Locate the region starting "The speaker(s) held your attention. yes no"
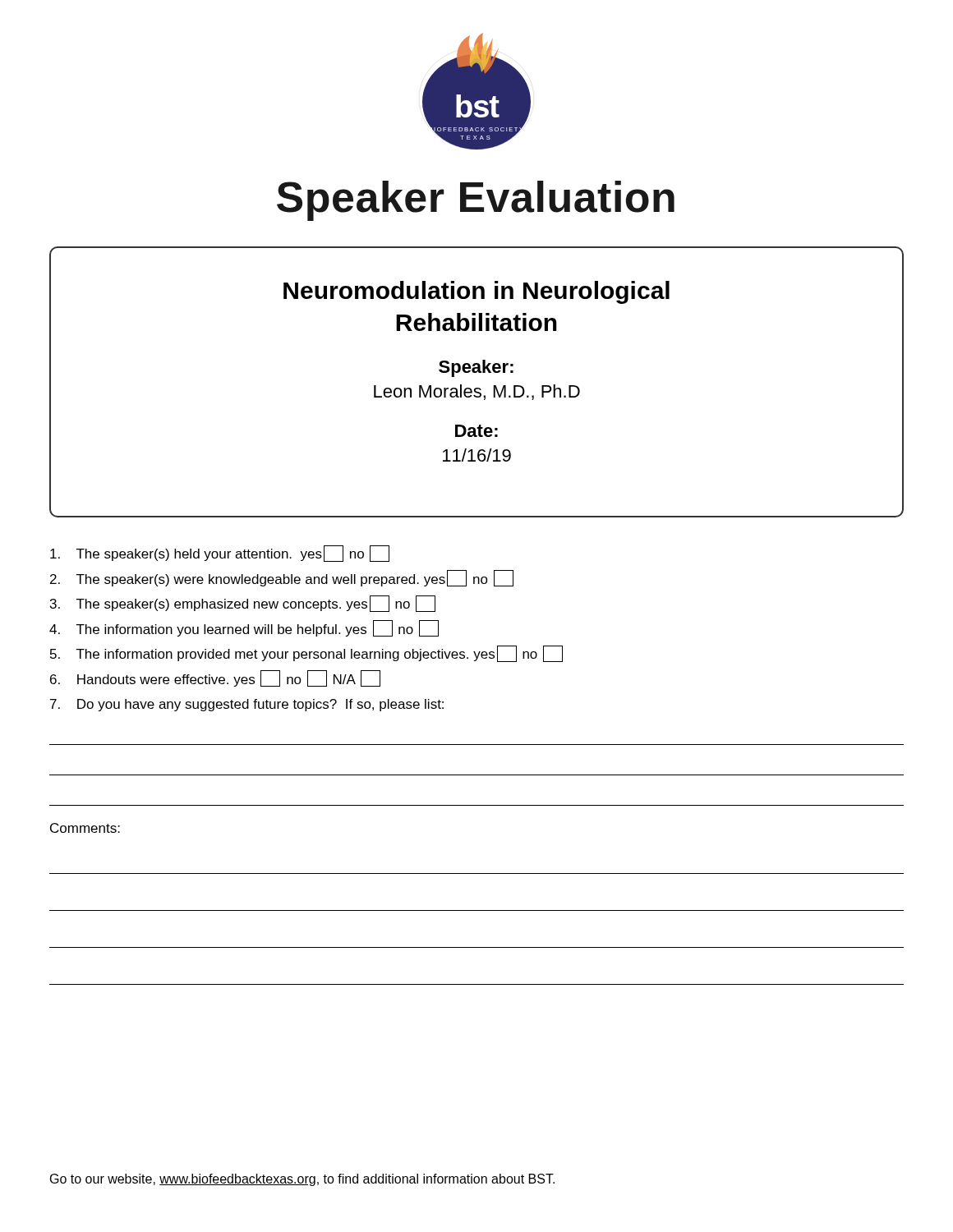Screen dimensions: 1232x953 click(219, 554)
